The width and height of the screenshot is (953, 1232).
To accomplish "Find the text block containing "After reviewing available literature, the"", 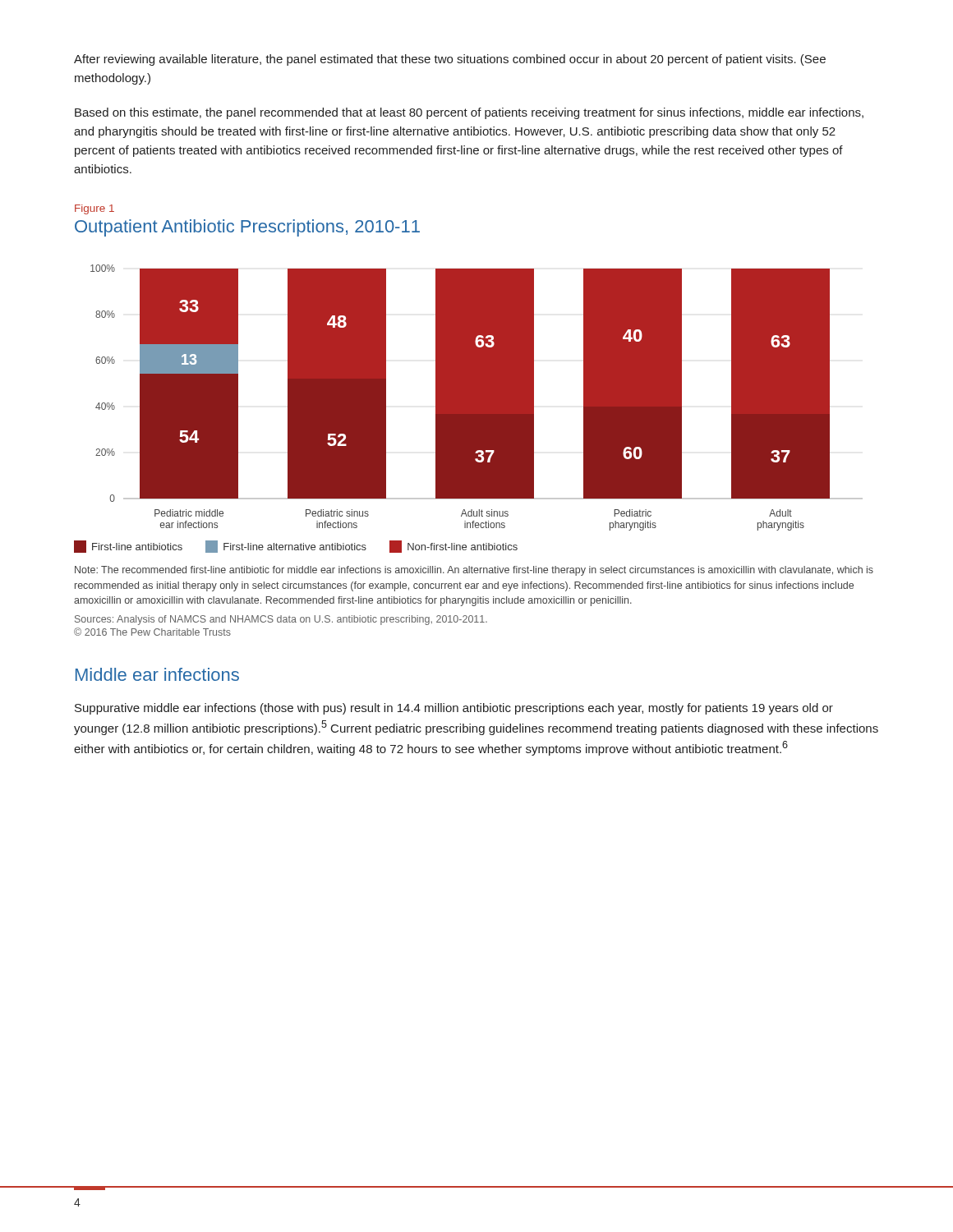I will point(450,68).
